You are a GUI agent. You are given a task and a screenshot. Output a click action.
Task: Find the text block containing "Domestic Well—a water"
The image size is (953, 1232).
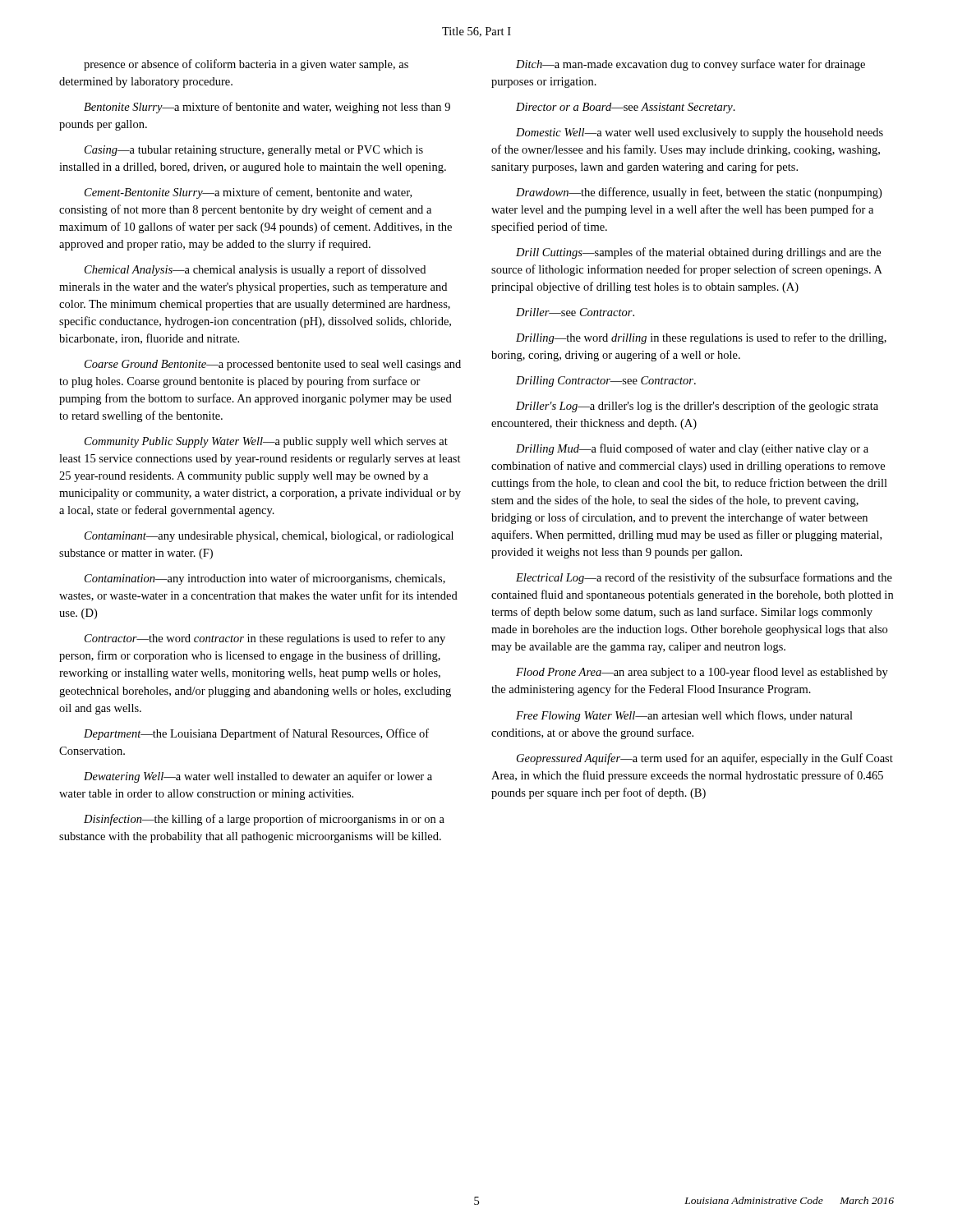(693, 150)
